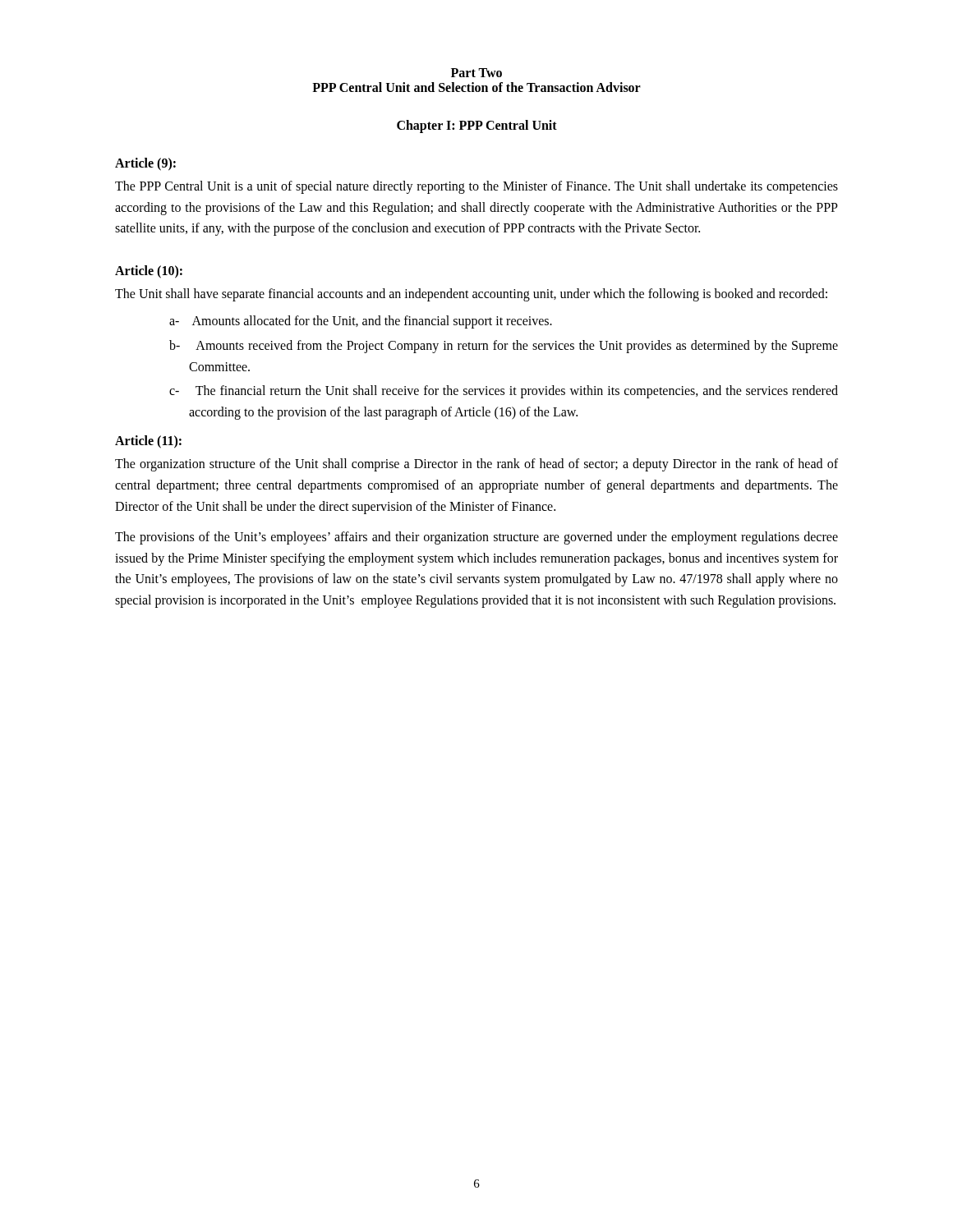The height and width of the screenshot is (1232, 953).
Task: Locate the text block that says "The Unit shall have separate financial accounts"
Action: tap(472, 293)
